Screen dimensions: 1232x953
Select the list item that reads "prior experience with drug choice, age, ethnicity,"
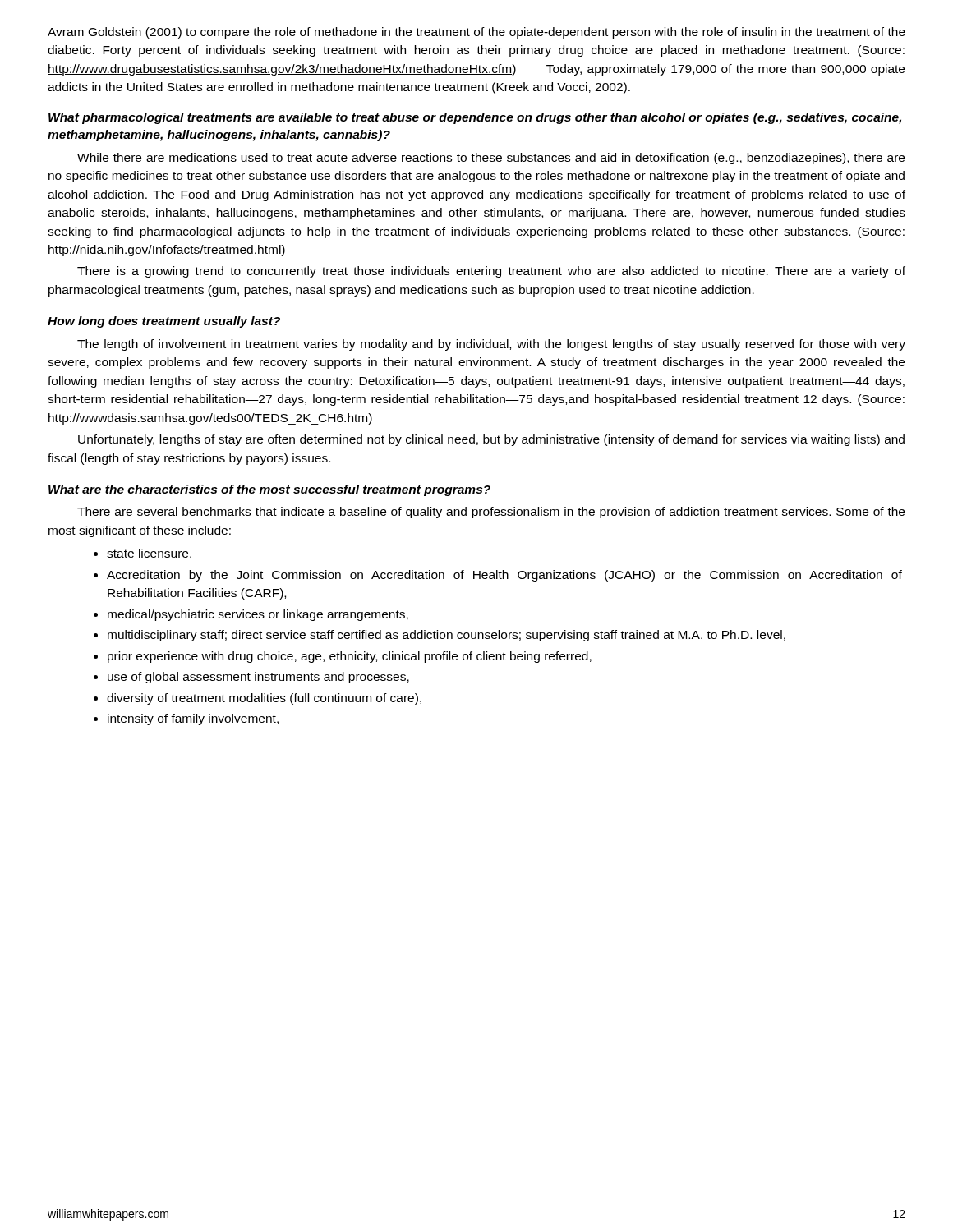[349, 656]
